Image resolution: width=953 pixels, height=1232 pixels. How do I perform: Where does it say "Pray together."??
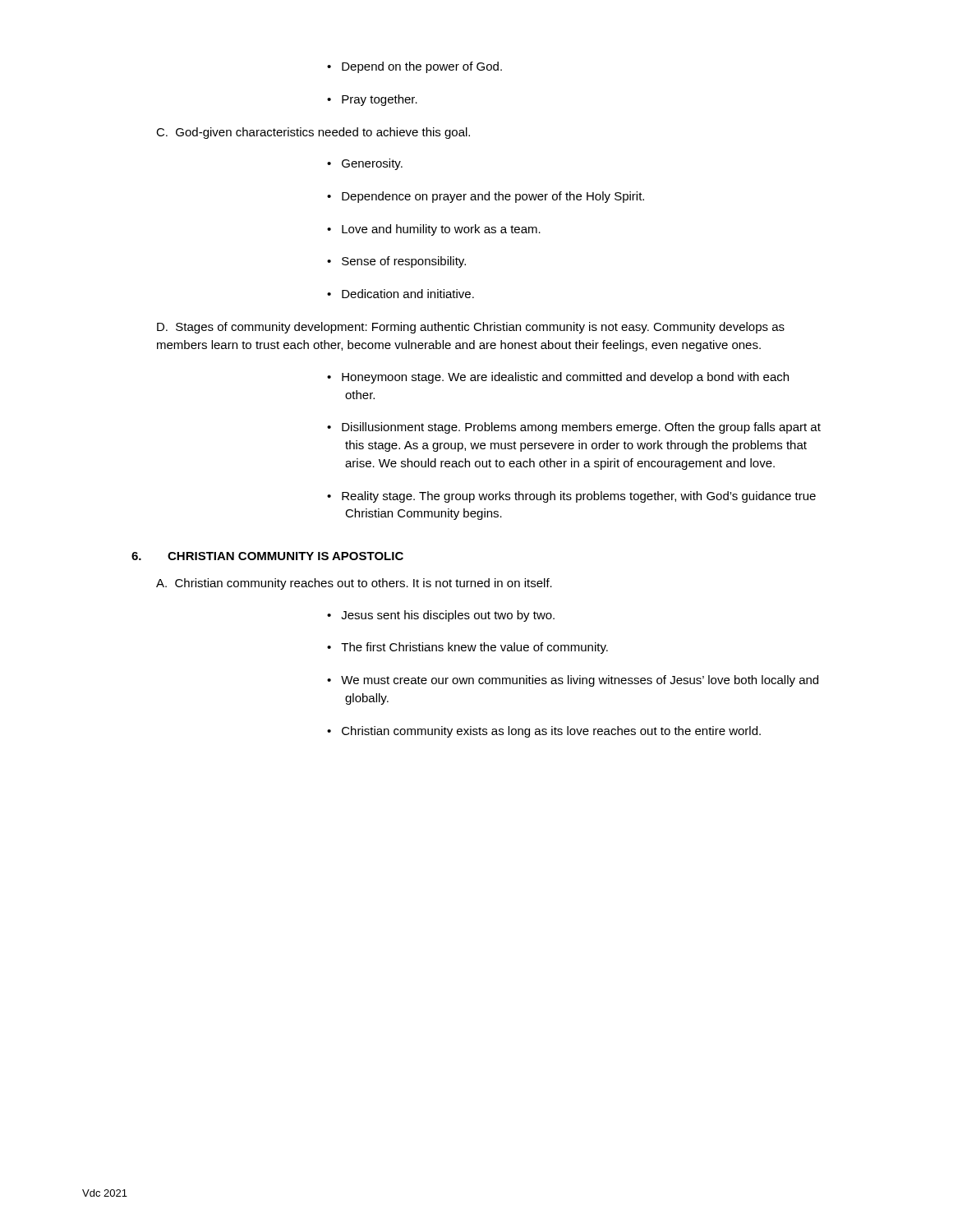point(380,99)
